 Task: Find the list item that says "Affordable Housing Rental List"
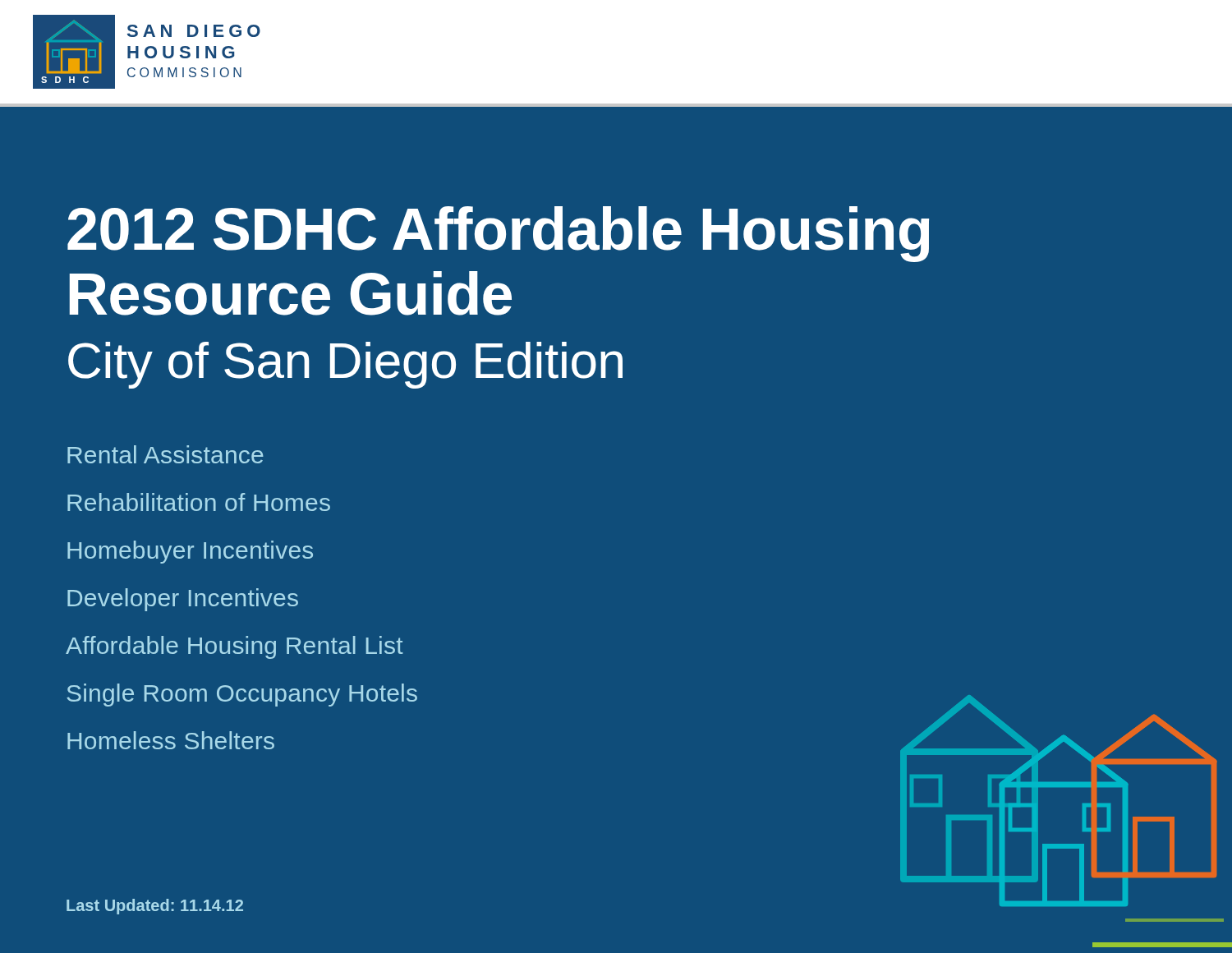pyautogui.click(x=234, y=645)
